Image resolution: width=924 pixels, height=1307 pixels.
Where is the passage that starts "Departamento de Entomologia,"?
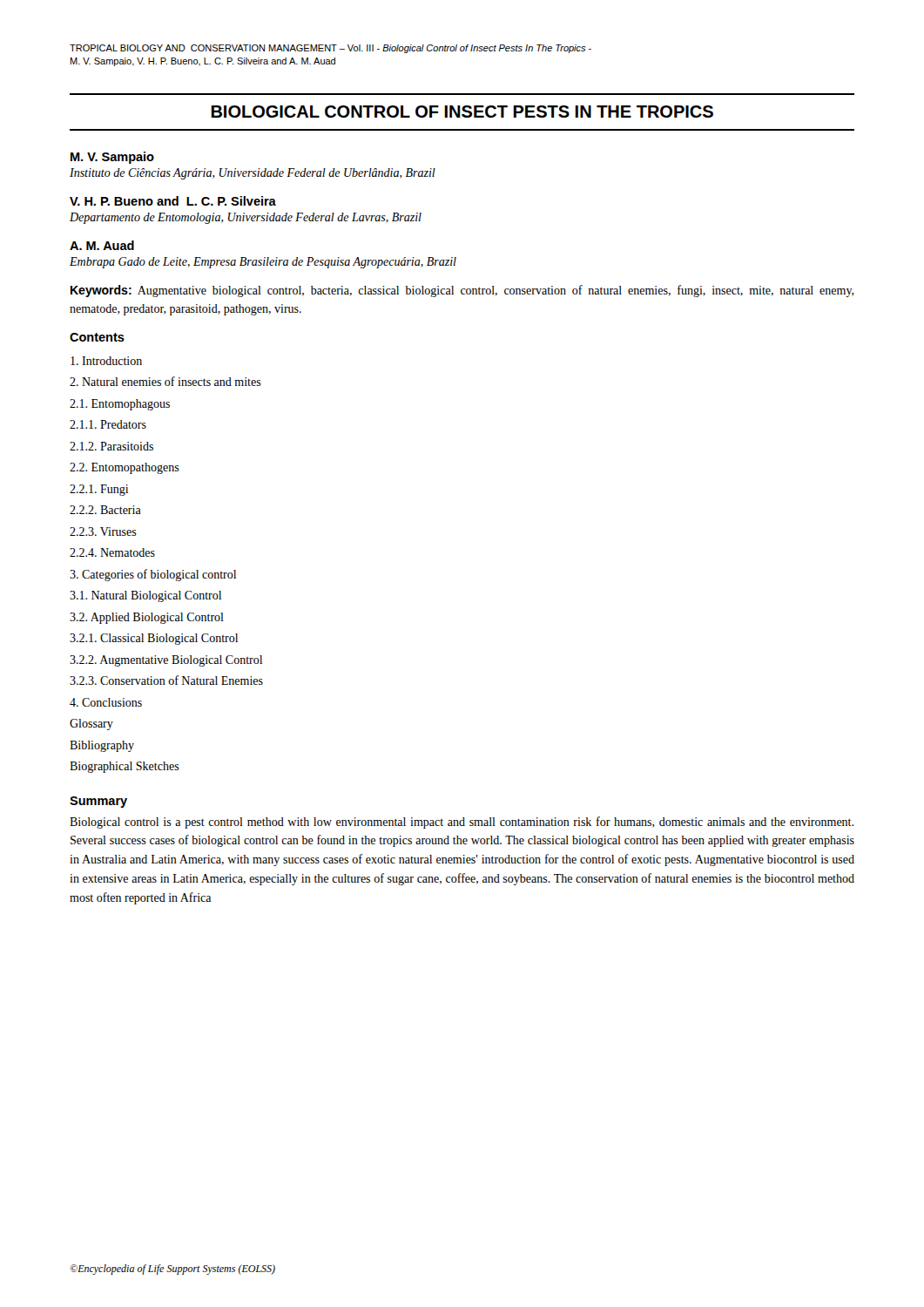246,218
